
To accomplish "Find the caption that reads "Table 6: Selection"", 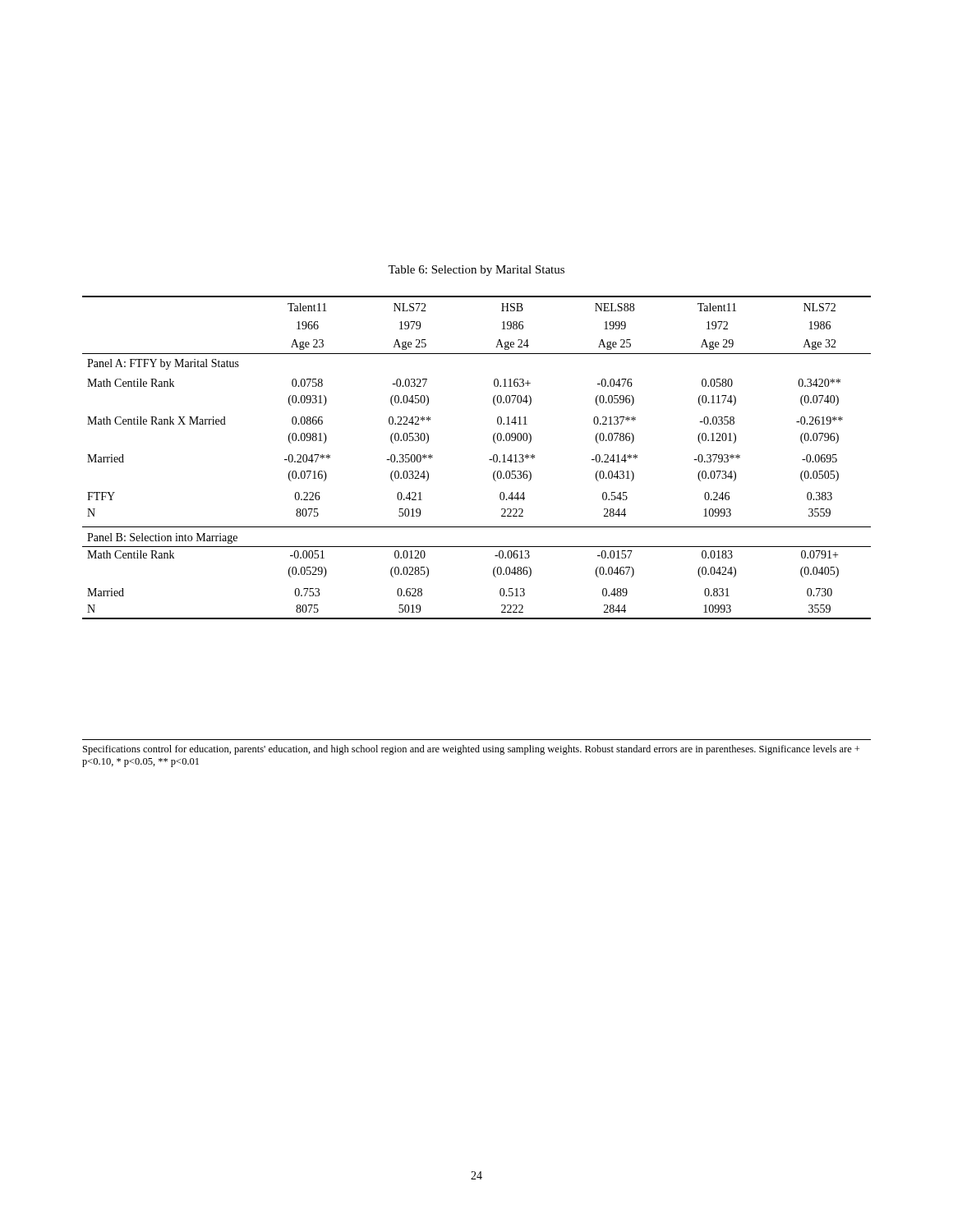I will (x=476, y=269).
